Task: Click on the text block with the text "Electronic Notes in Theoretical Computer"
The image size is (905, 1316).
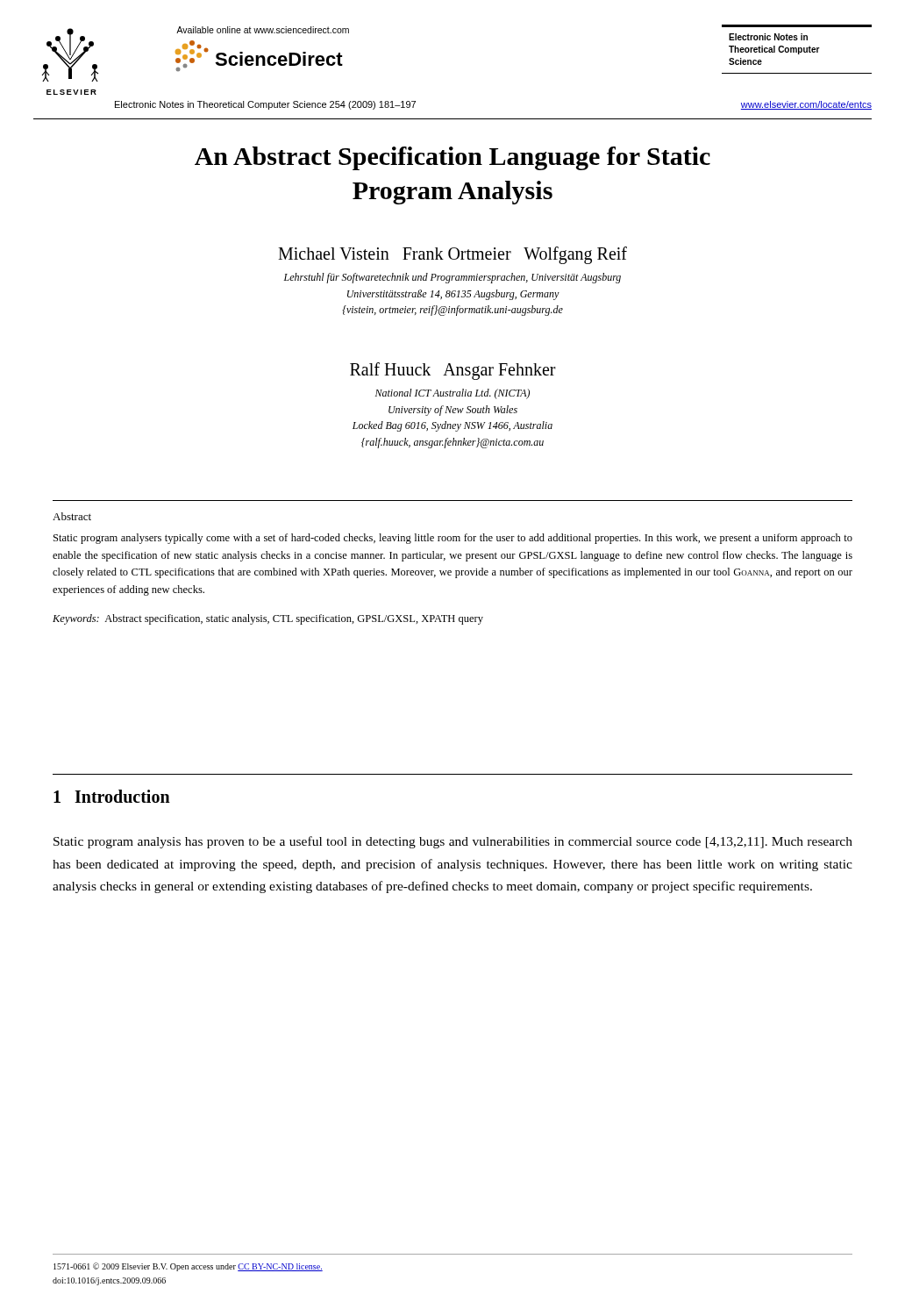Action: (x=271, y=104)
